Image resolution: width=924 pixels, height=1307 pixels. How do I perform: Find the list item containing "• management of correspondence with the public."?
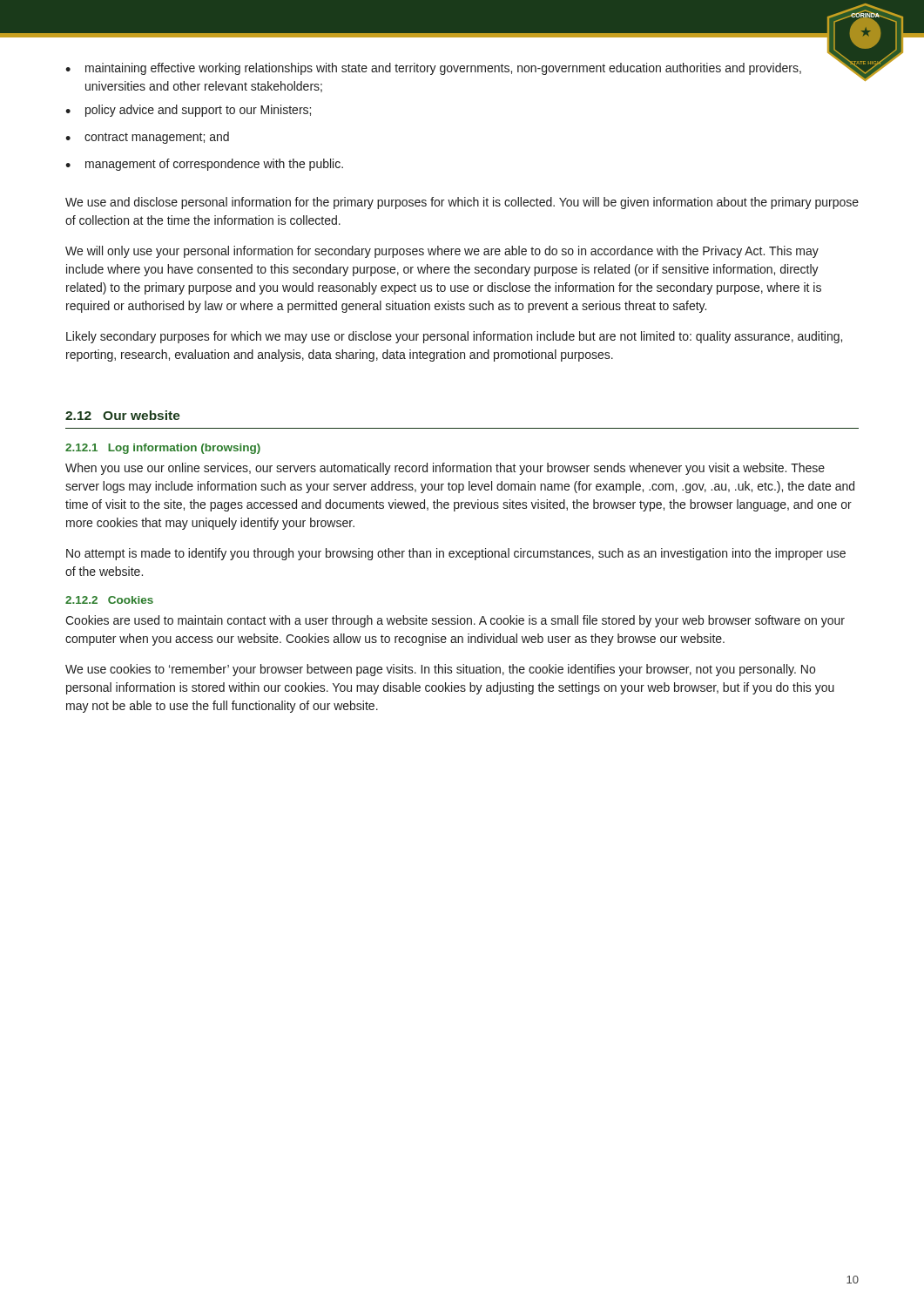(205, 166)
